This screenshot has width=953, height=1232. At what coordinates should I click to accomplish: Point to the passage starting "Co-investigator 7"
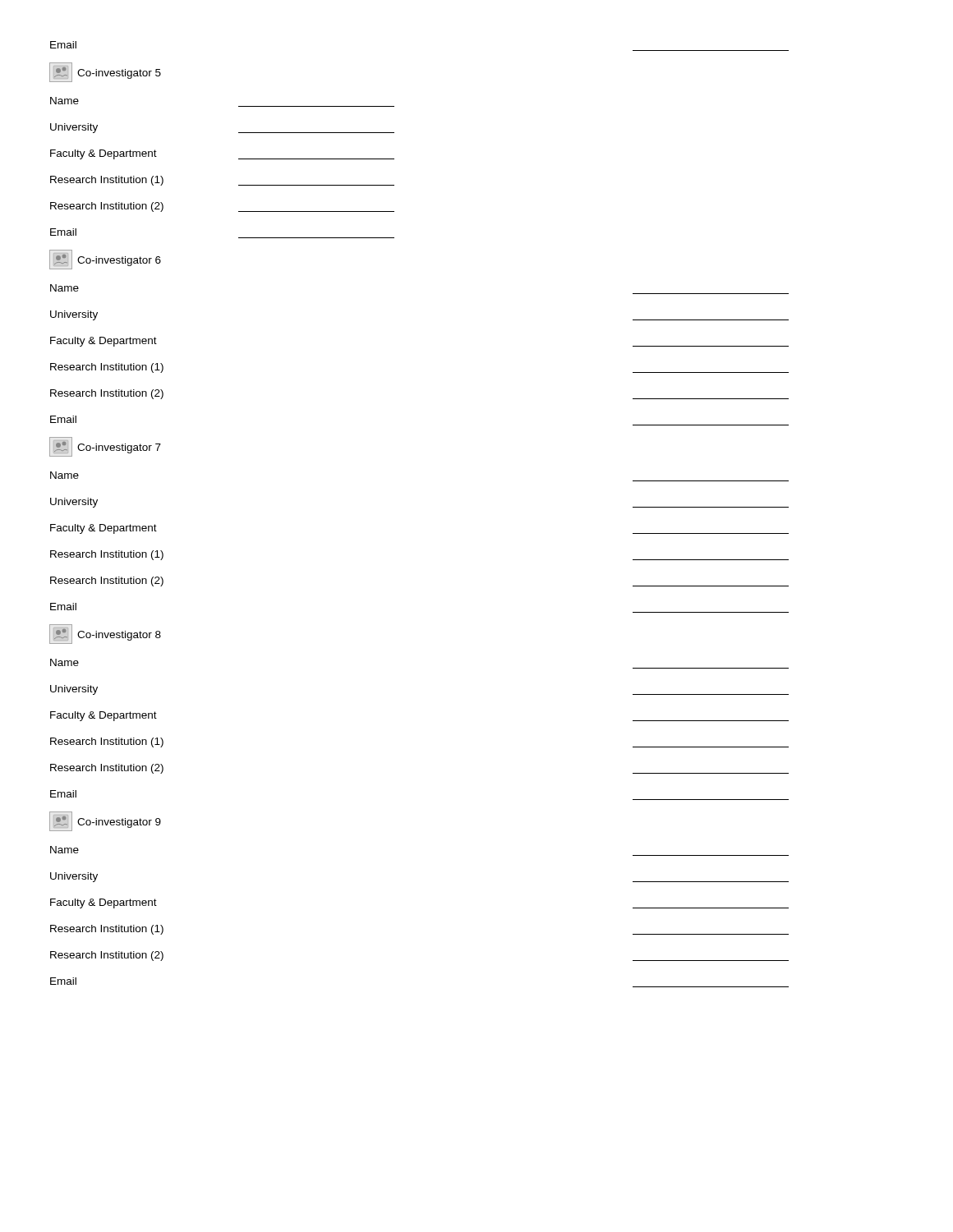click(105, 447)
